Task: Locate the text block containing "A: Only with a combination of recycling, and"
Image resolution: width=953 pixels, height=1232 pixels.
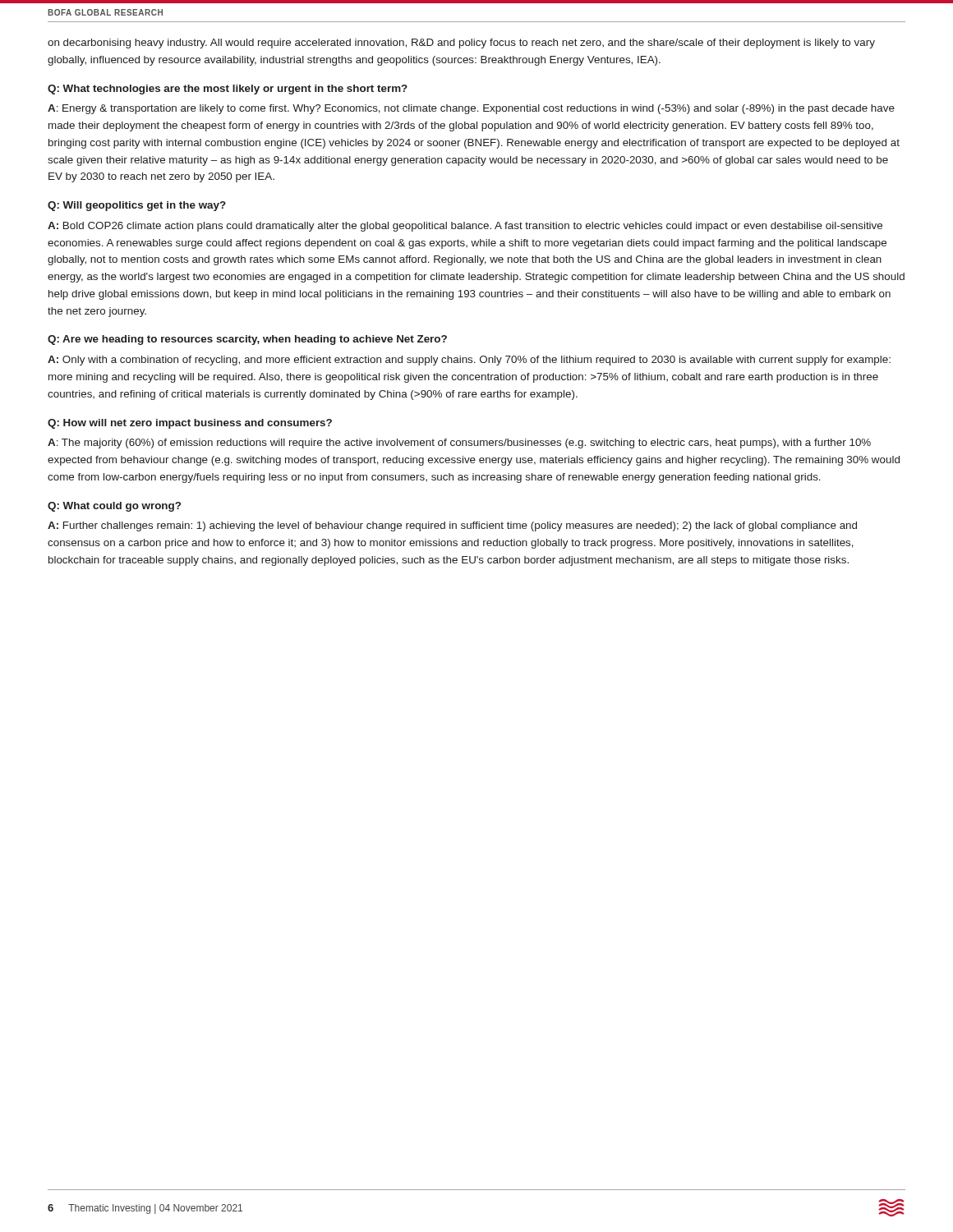Action: tap(469, 377)
